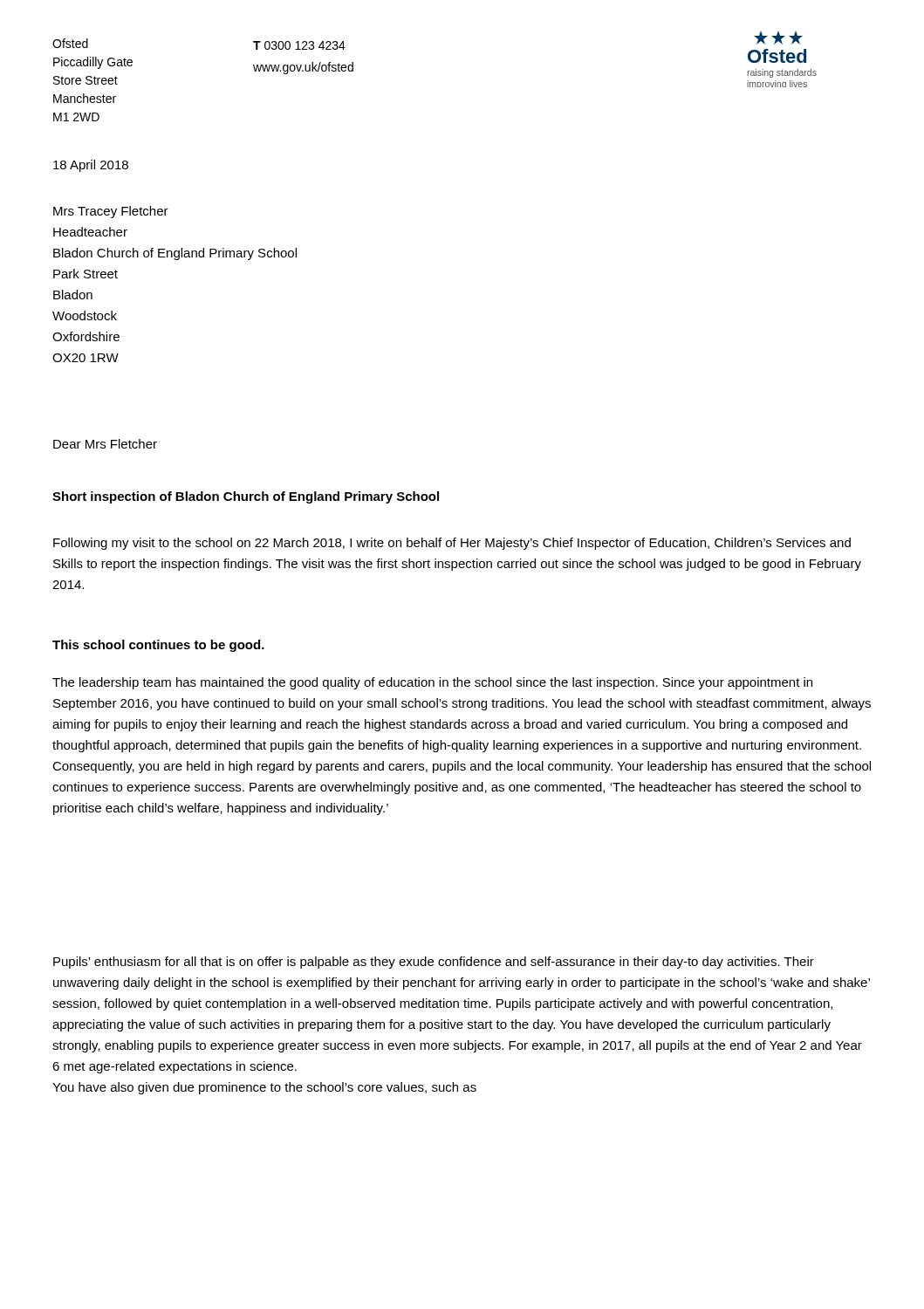Viewport: 924px width, 1309px height.
Task: Select the text containing "18 April 2018"
Action: [x=91, y=164]
